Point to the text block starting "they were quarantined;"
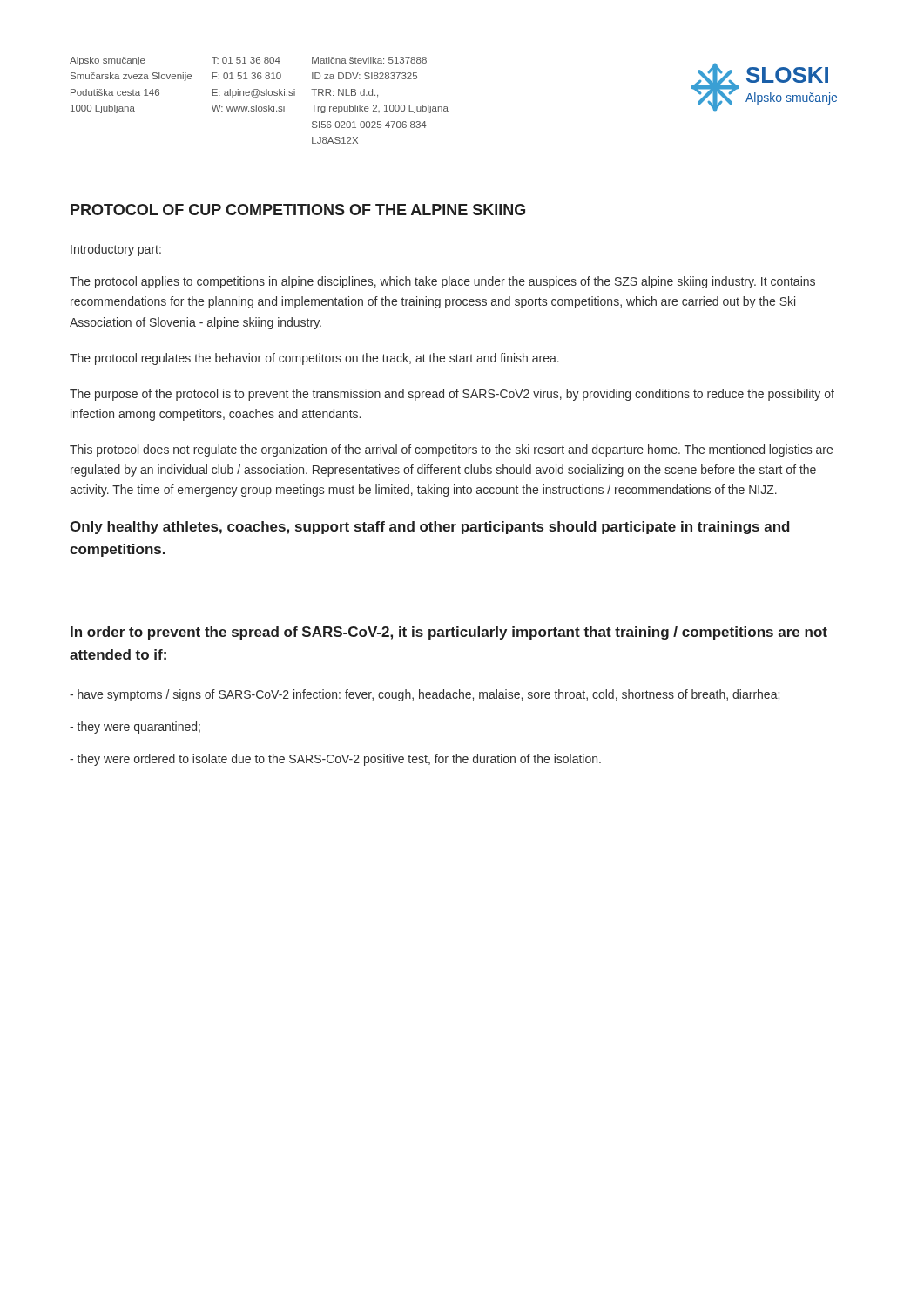The width and height of the screenshot is (924, 1307). tap(135, 727)
